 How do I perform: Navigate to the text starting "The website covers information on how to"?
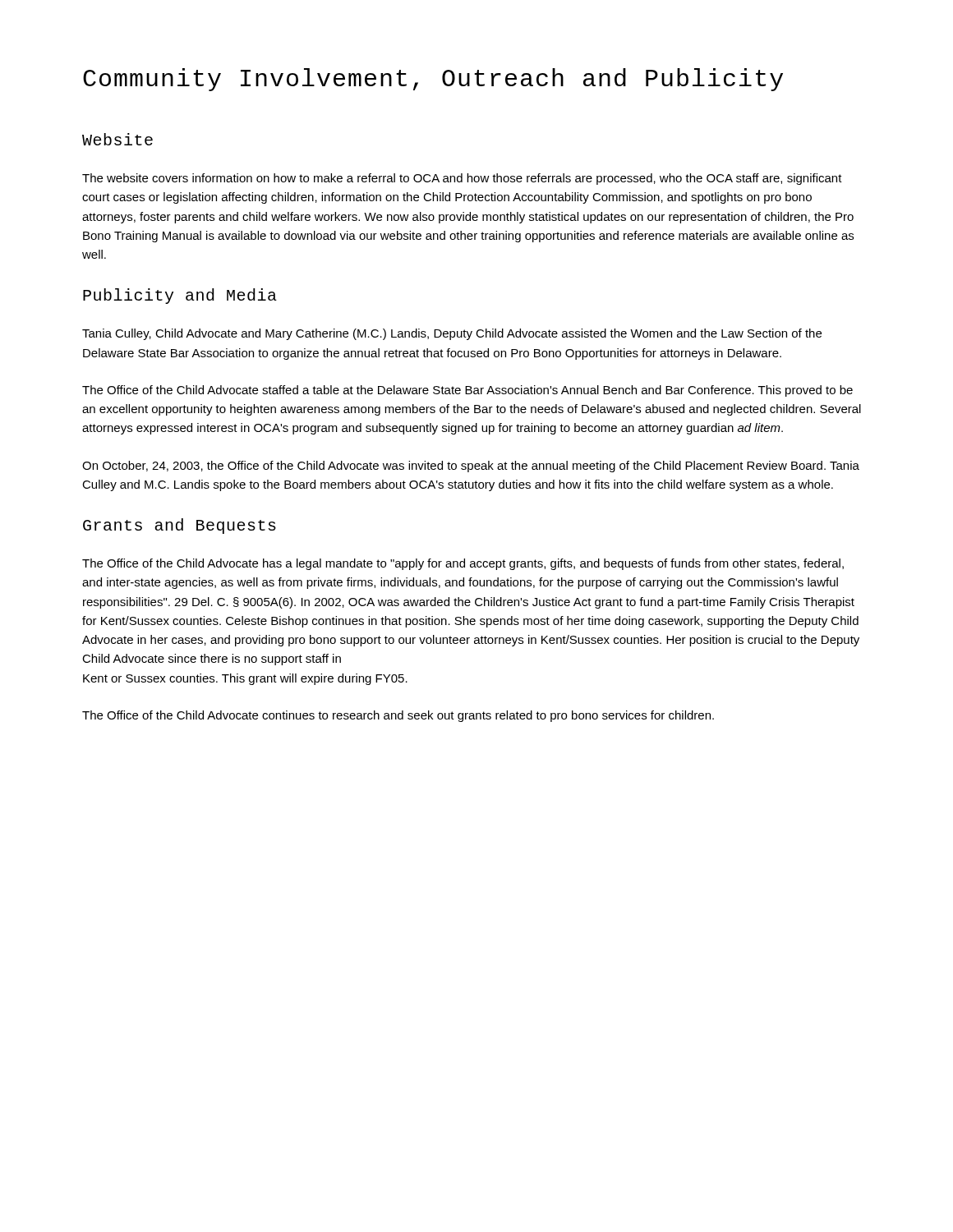tap(472, 216)
